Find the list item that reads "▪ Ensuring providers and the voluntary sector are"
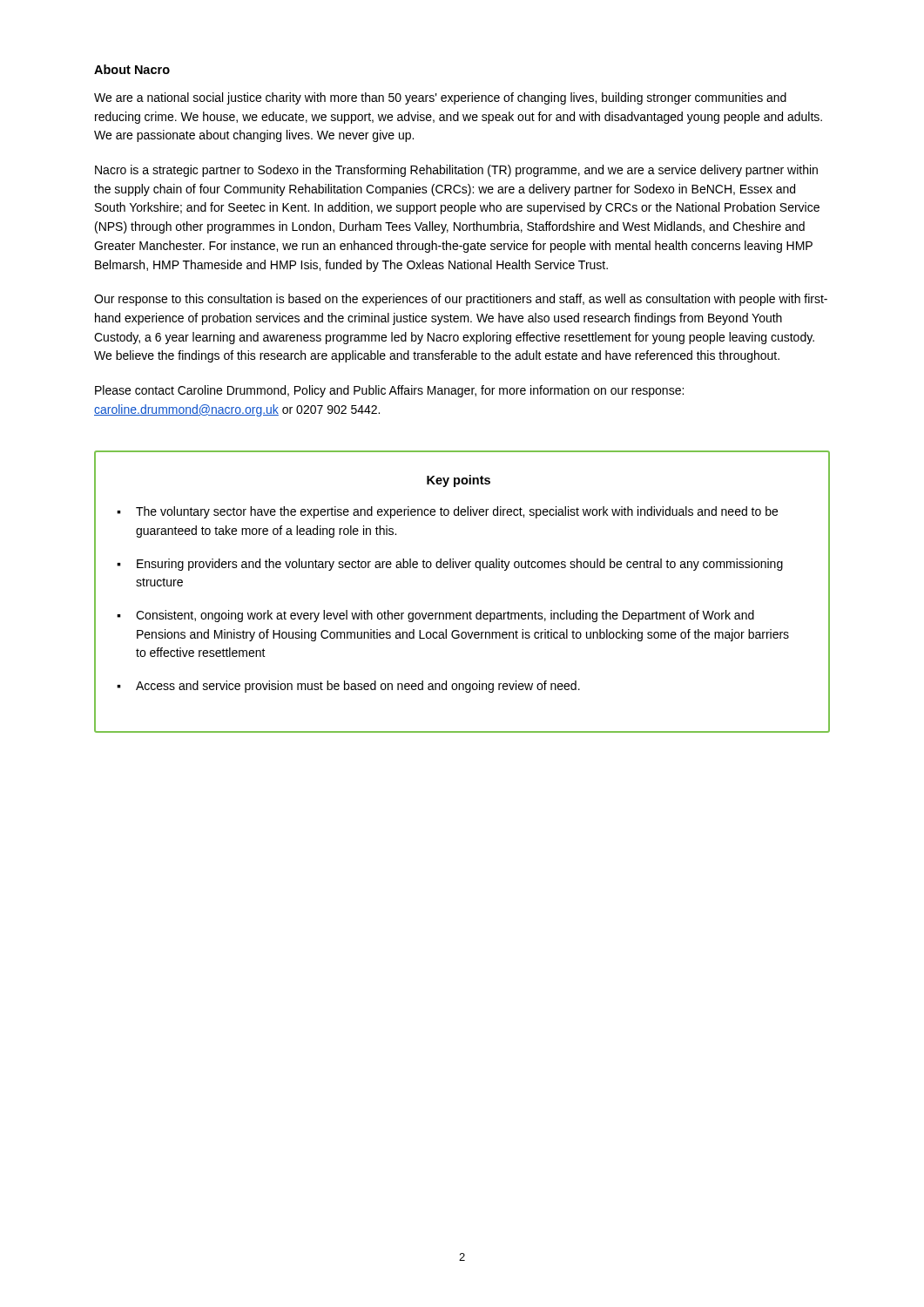Screen dimensions: 1307x924 (459, 574)
